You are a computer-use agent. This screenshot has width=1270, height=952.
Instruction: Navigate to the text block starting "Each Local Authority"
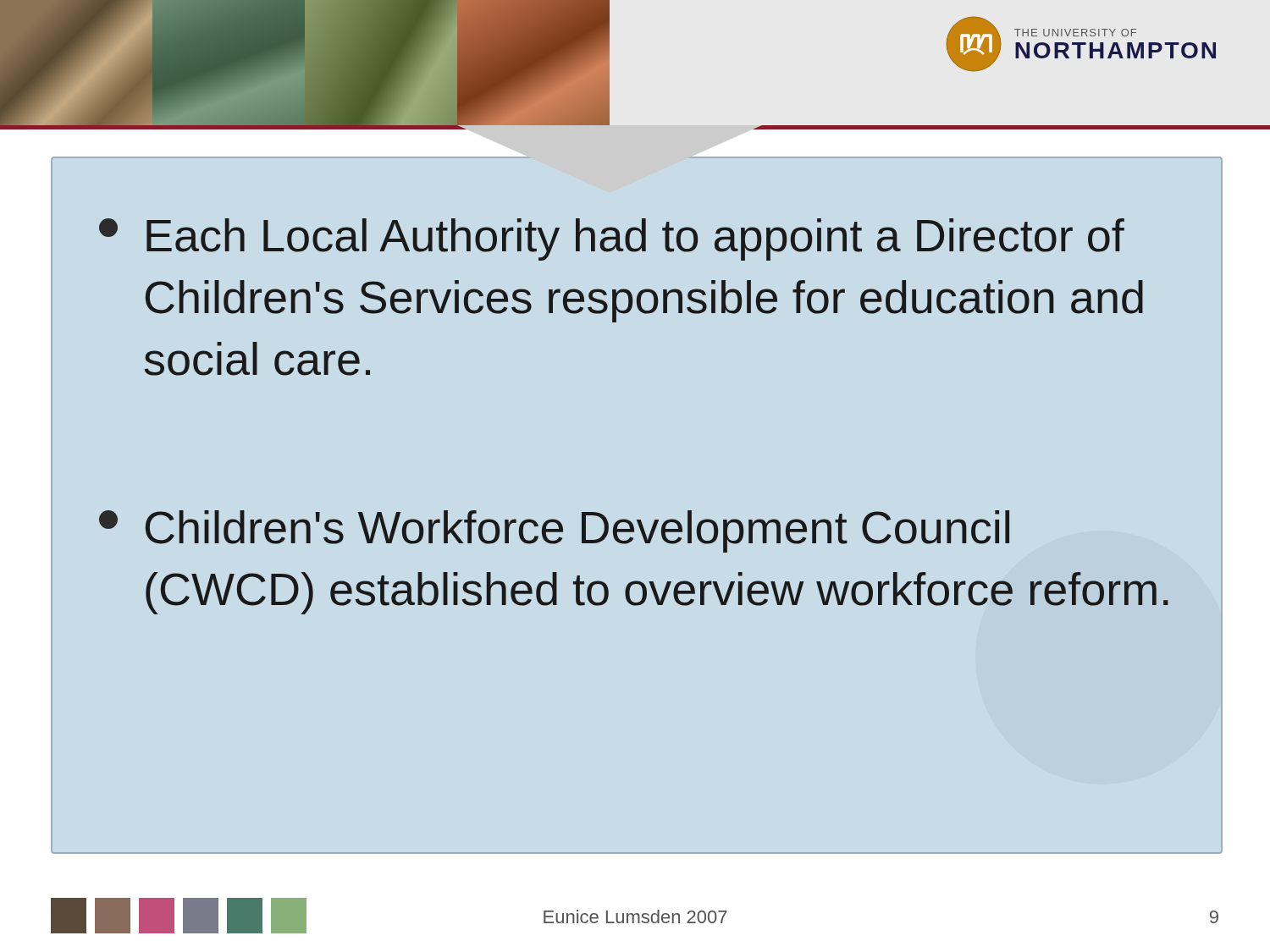click(x=641, y=297)
